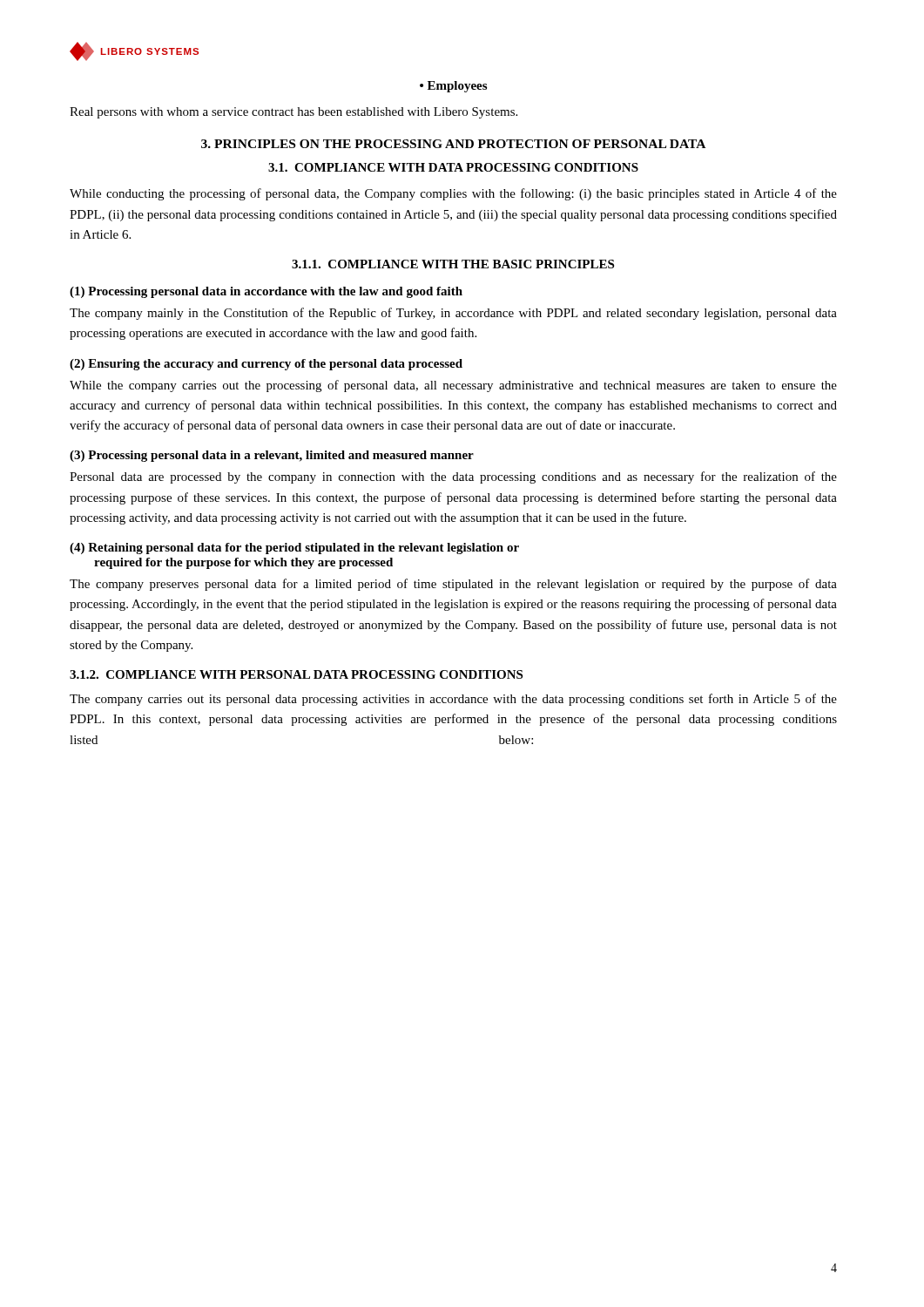
Task: Click on the section header that reads "3.1. COMPLIANCE WITH DATA PROCESSING CONDITIONS"
Action: pyautogui.click(x=453, y=167)
